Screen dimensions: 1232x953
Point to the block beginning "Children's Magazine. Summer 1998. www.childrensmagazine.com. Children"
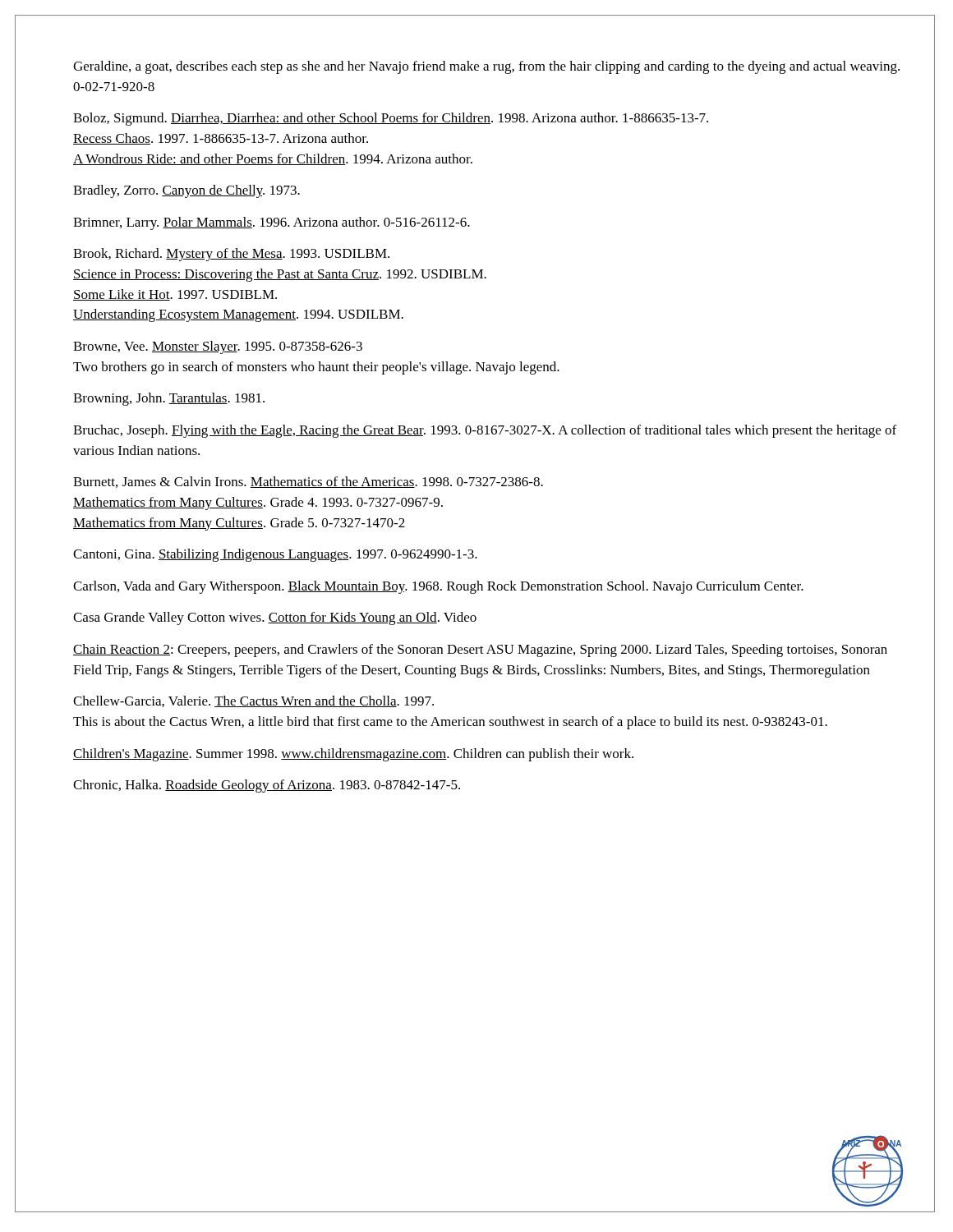(x=490, y=754)
